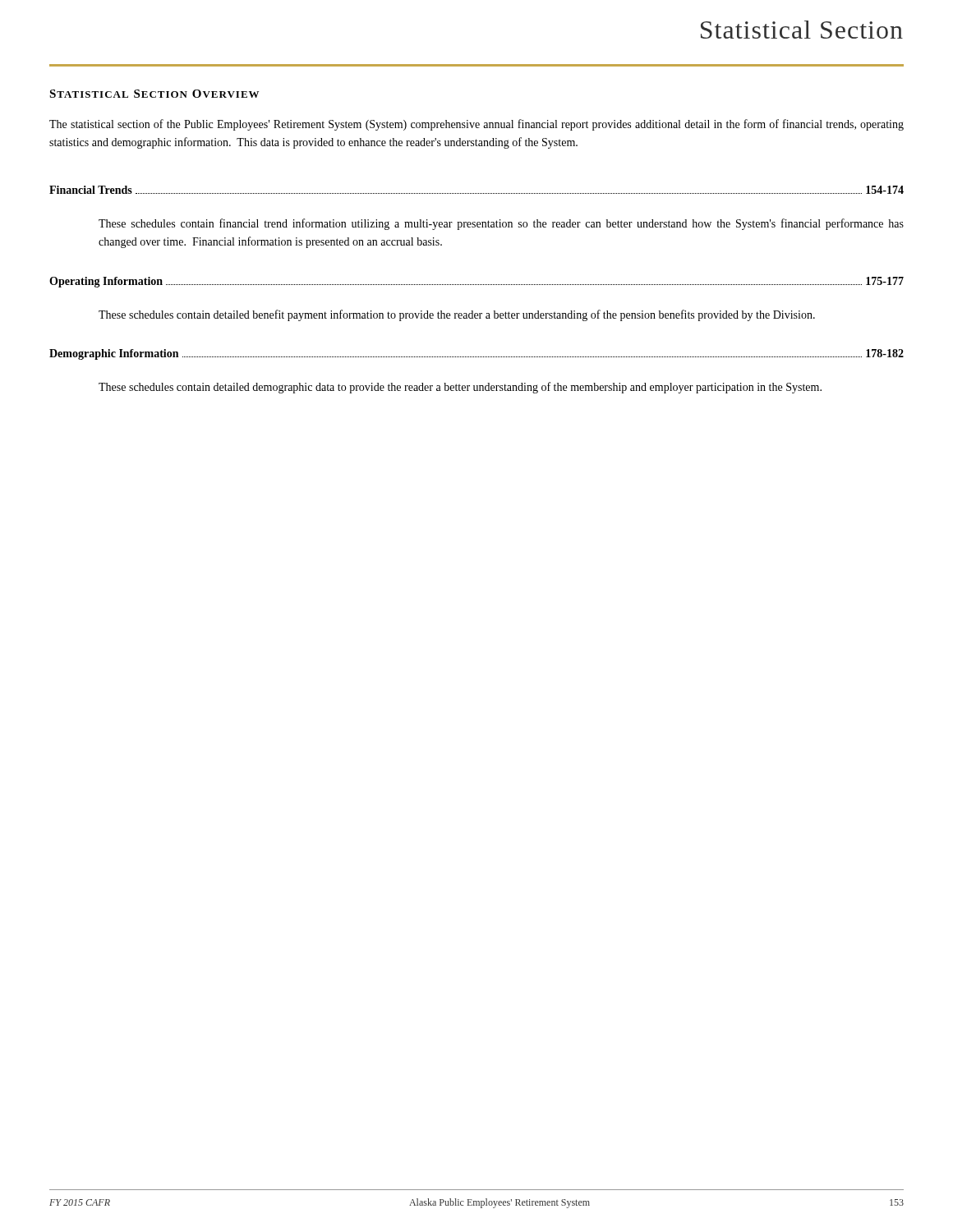Navigate to the block starting "Financial Trends 154-174"

click(476, 190)
